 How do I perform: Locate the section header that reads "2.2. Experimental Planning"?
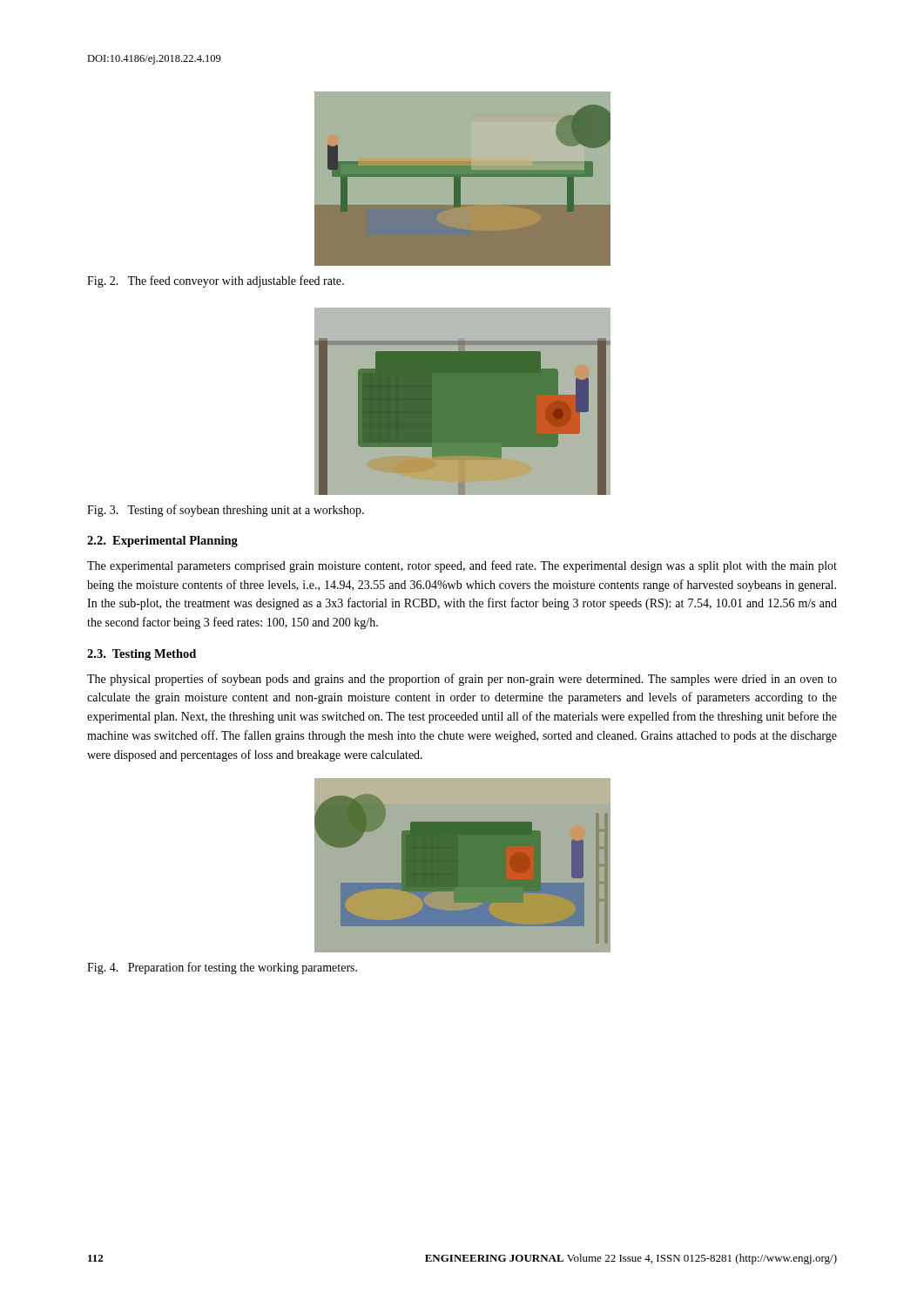click(162, 540)
